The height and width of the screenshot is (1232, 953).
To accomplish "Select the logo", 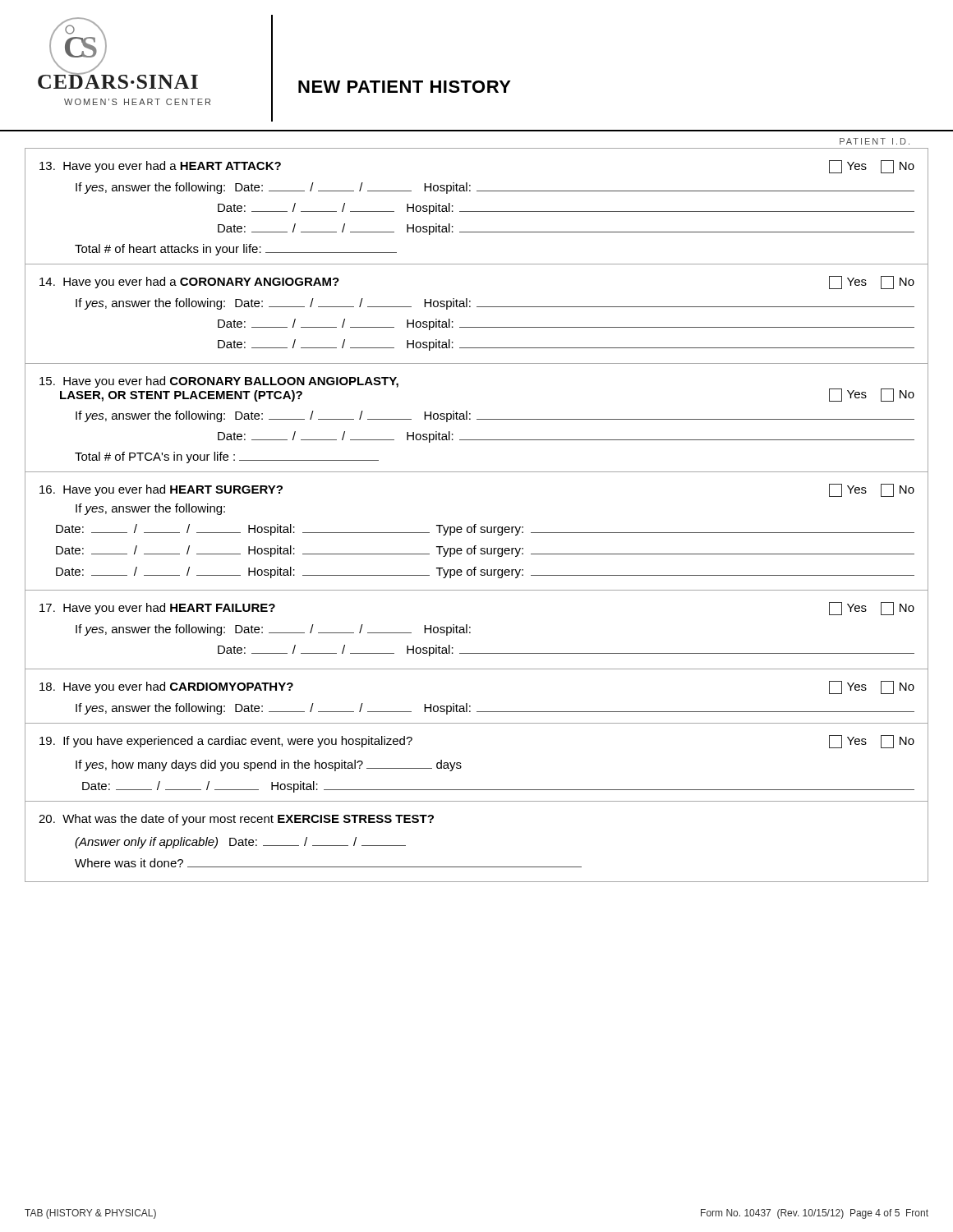I will click(x=140, y=64).
